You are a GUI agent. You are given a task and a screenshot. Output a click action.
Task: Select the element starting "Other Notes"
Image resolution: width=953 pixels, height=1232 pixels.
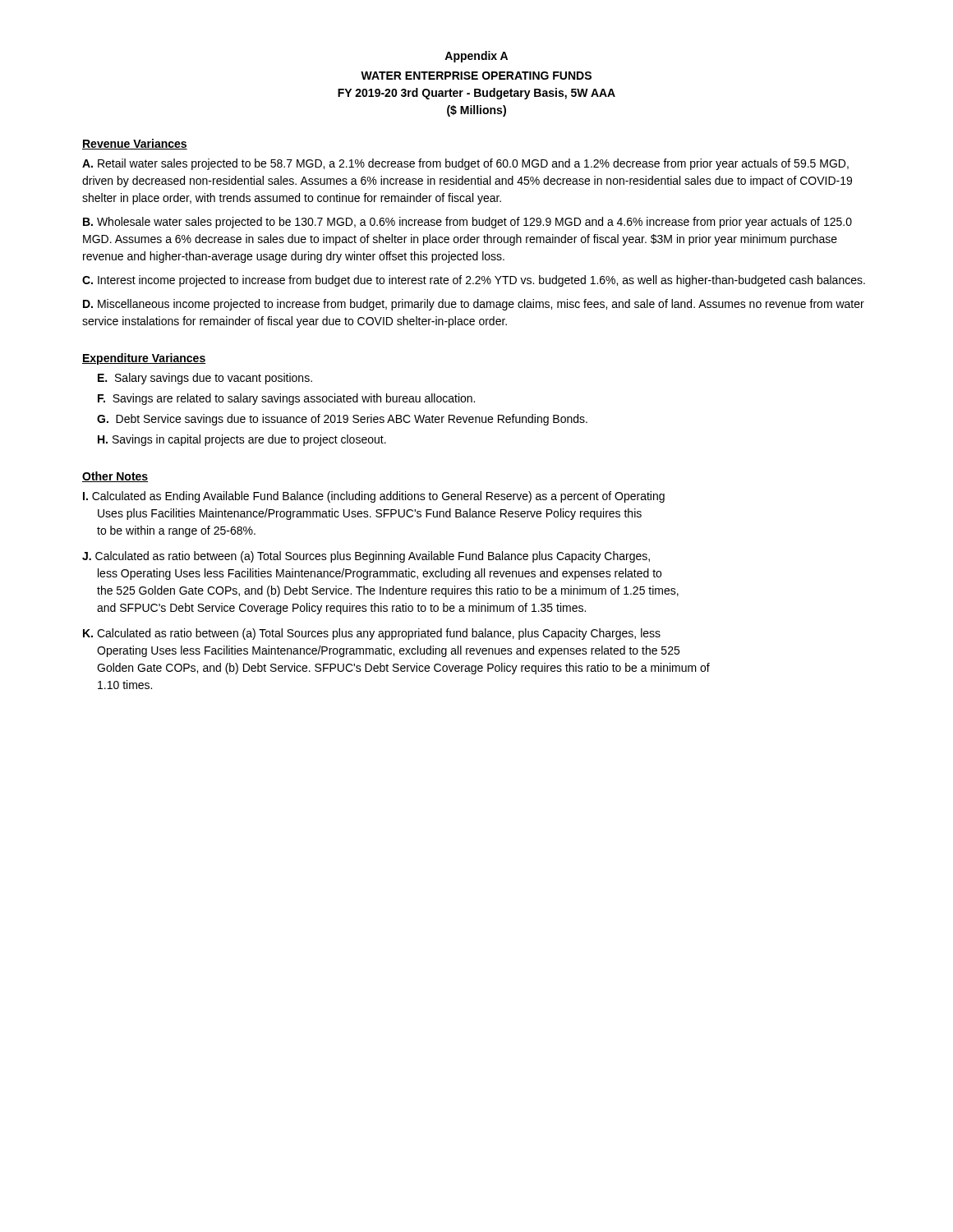click(x=115, y=476)
